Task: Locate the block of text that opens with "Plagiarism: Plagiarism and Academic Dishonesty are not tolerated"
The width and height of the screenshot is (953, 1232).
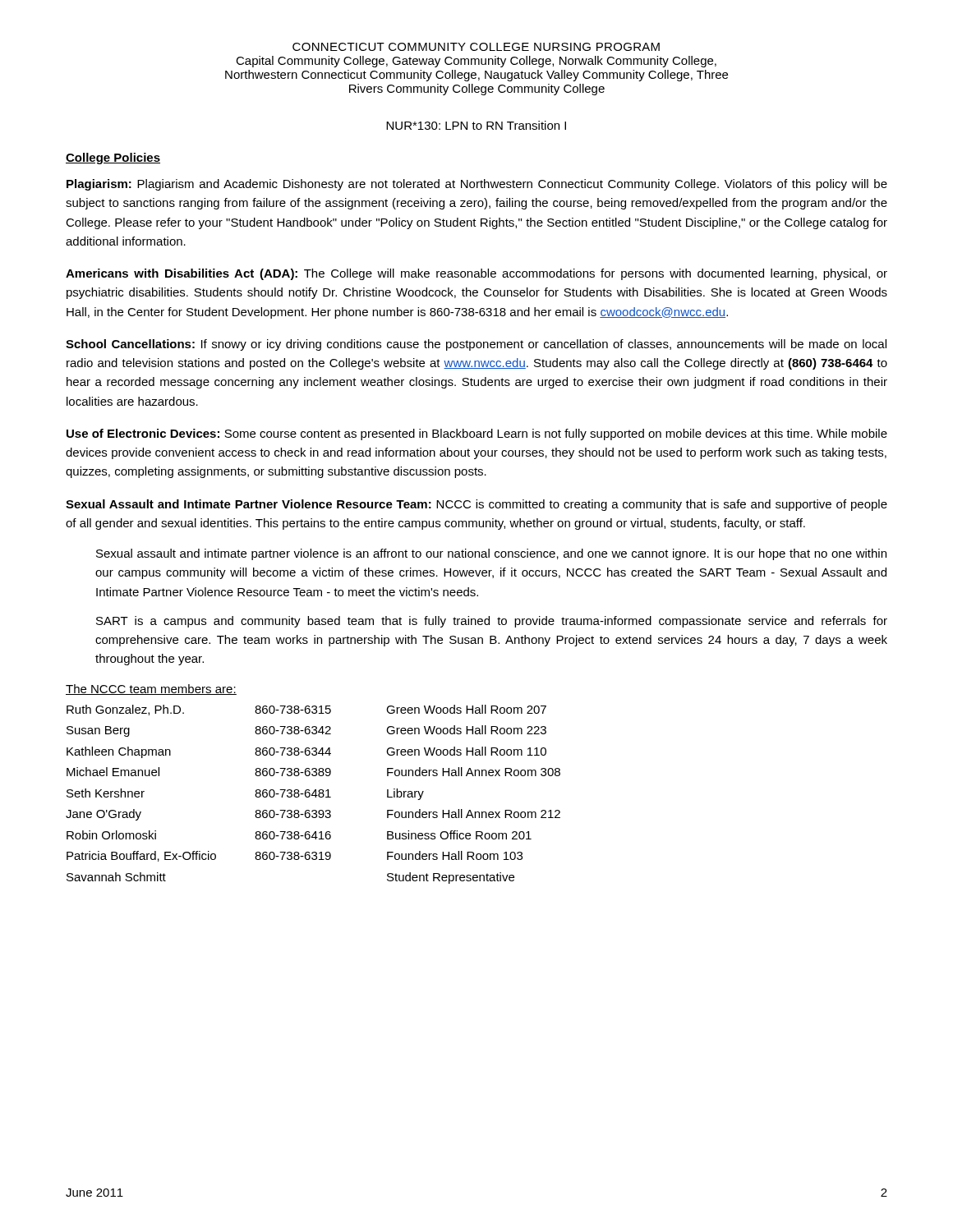Action: pyautogui.click(x=476, y=212)
